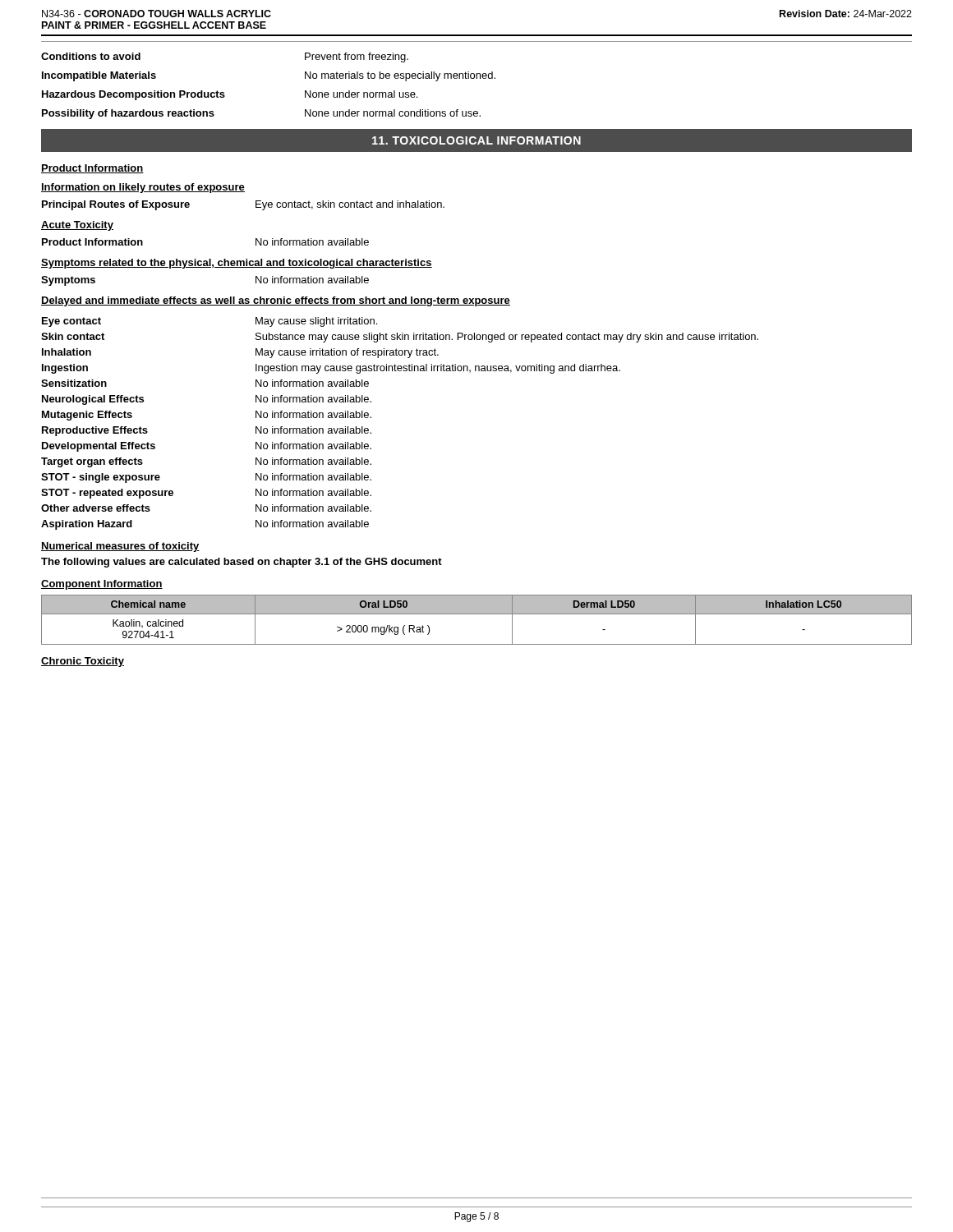Locate the element starting "Information on likely routes of exposure"

tap(143, 187)
